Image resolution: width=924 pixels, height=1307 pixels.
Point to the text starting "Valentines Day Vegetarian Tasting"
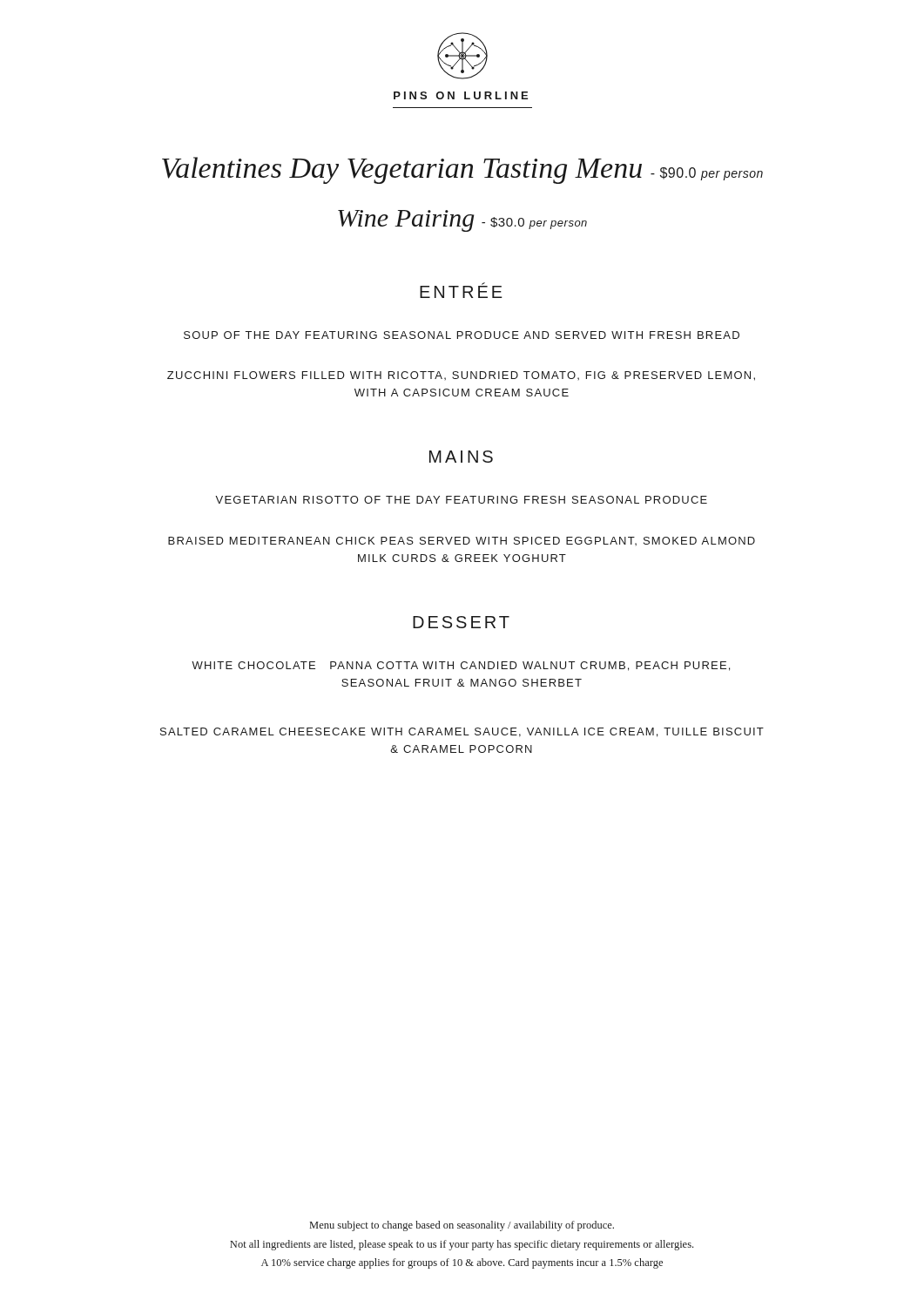tap(462, 168)
